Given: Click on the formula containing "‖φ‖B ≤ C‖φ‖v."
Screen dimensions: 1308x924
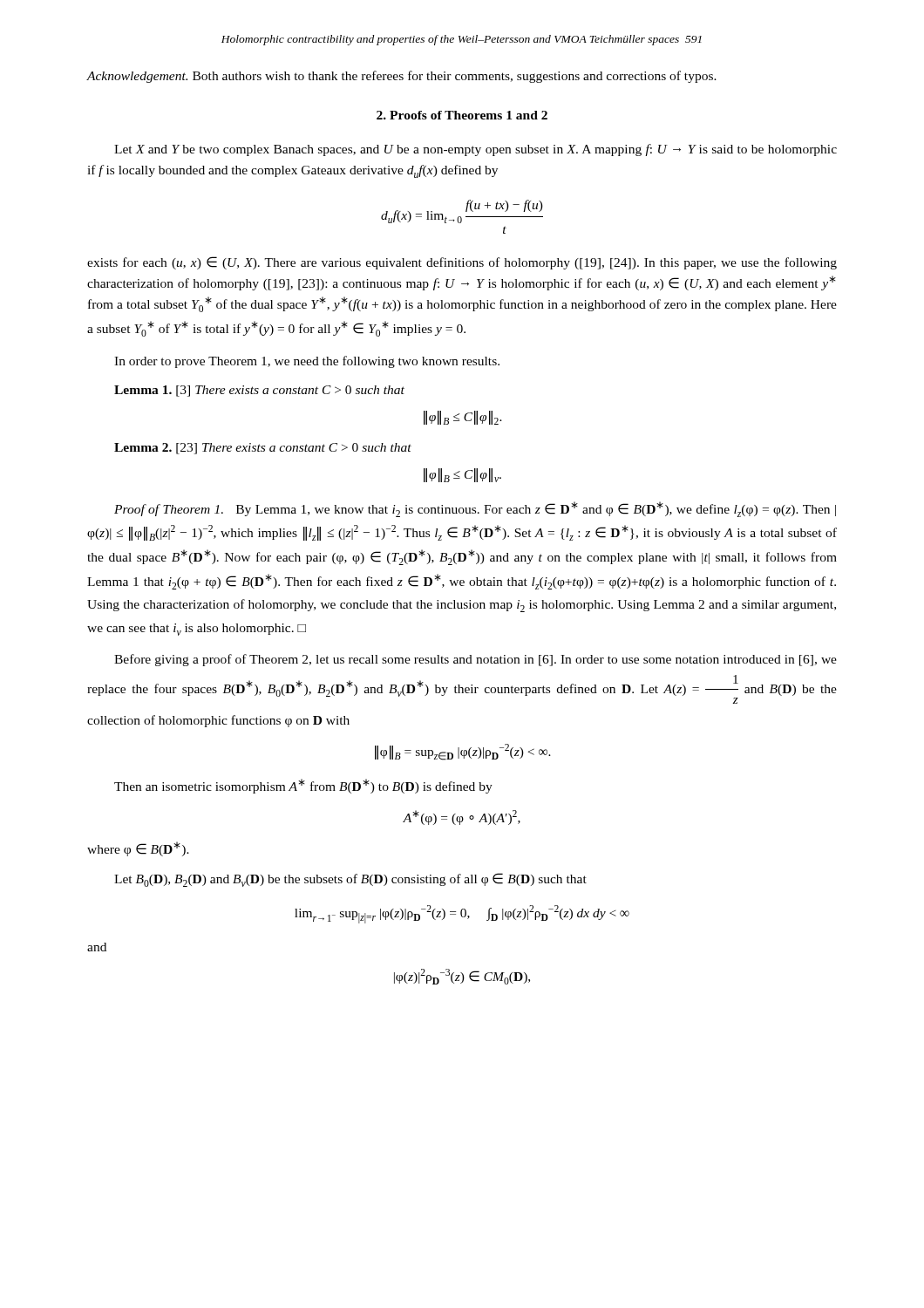Looking at the screenshot, I should [462, 476].
